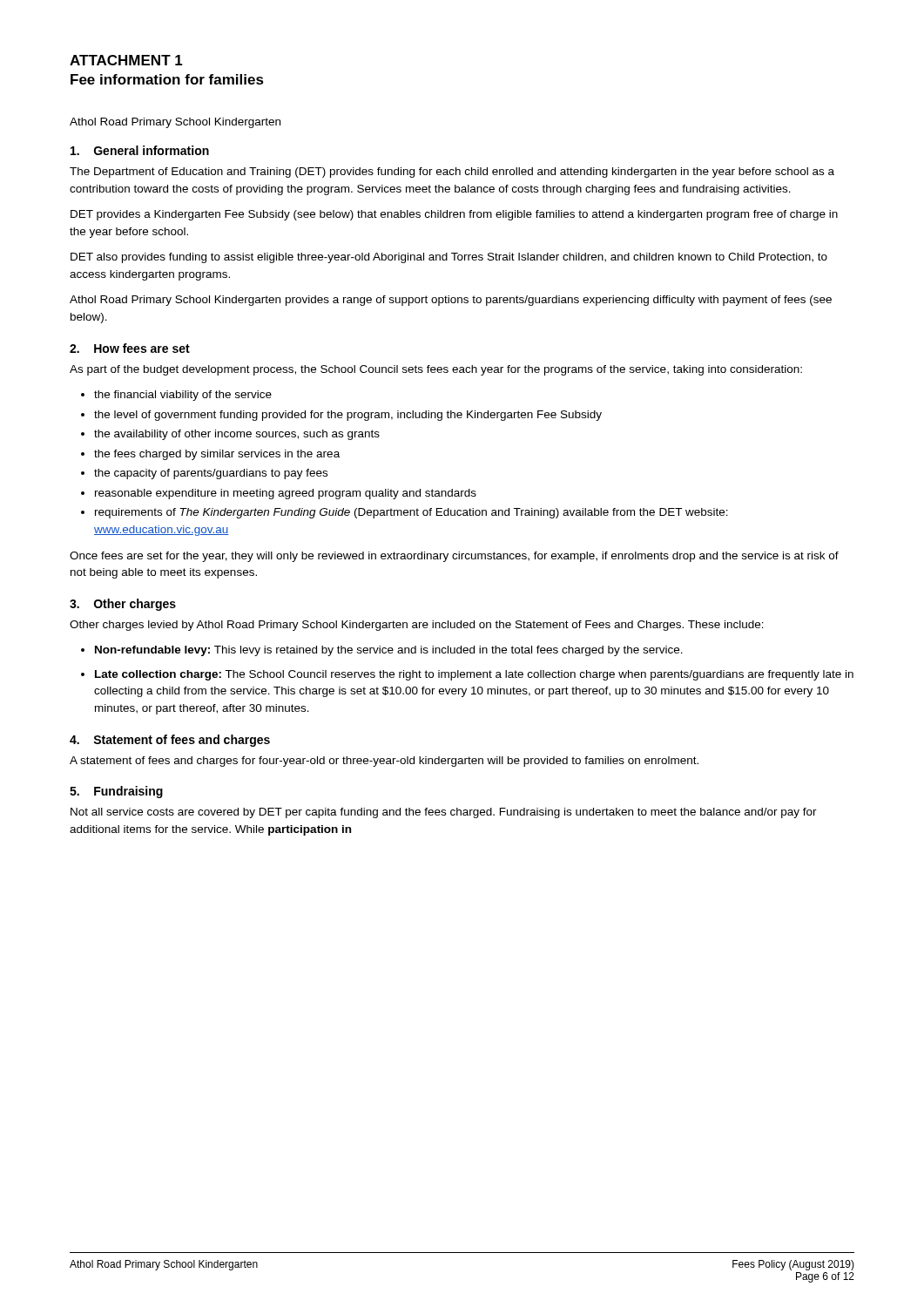Click on the element starting "requirements of The Kindergarten Funding Guide (Department"

(411, 521)
